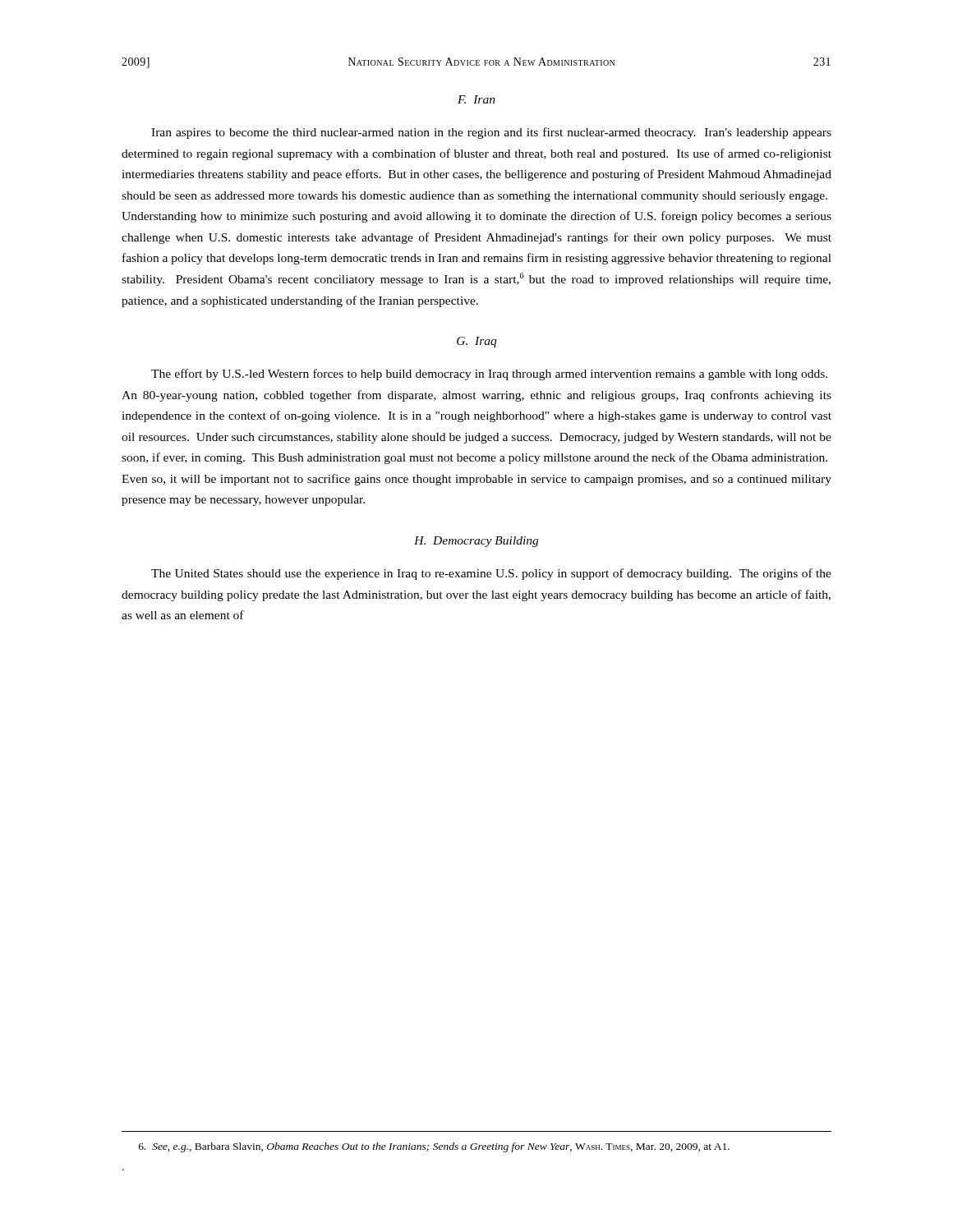Navigate to the passage starting "Iran aspires to become the third nuclear-armed"
This screenshot has height=1232, width=953.
(x=476, y=216)
